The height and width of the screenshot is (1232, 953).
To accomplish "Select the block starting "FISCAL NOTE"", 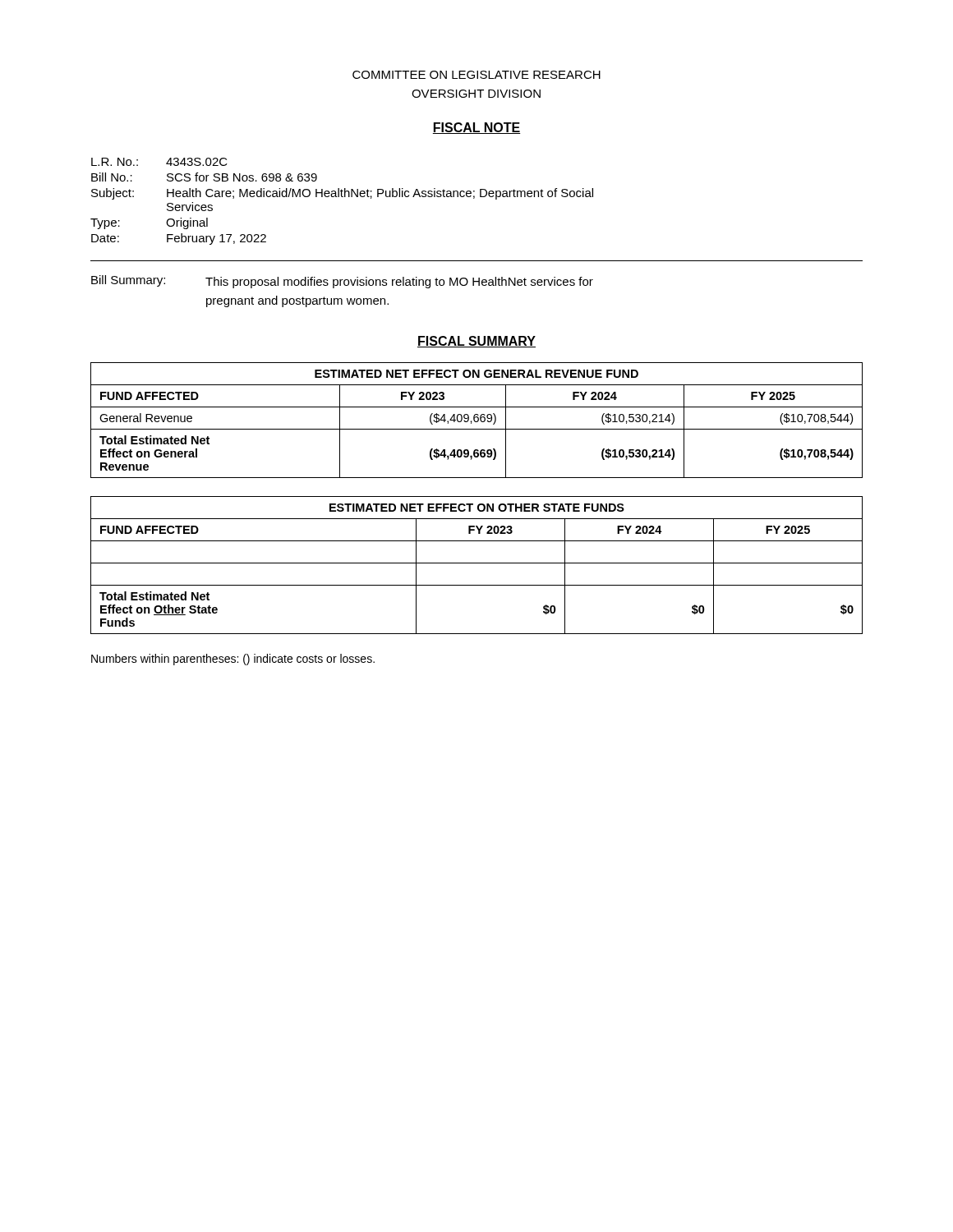I will pos(476,128).
